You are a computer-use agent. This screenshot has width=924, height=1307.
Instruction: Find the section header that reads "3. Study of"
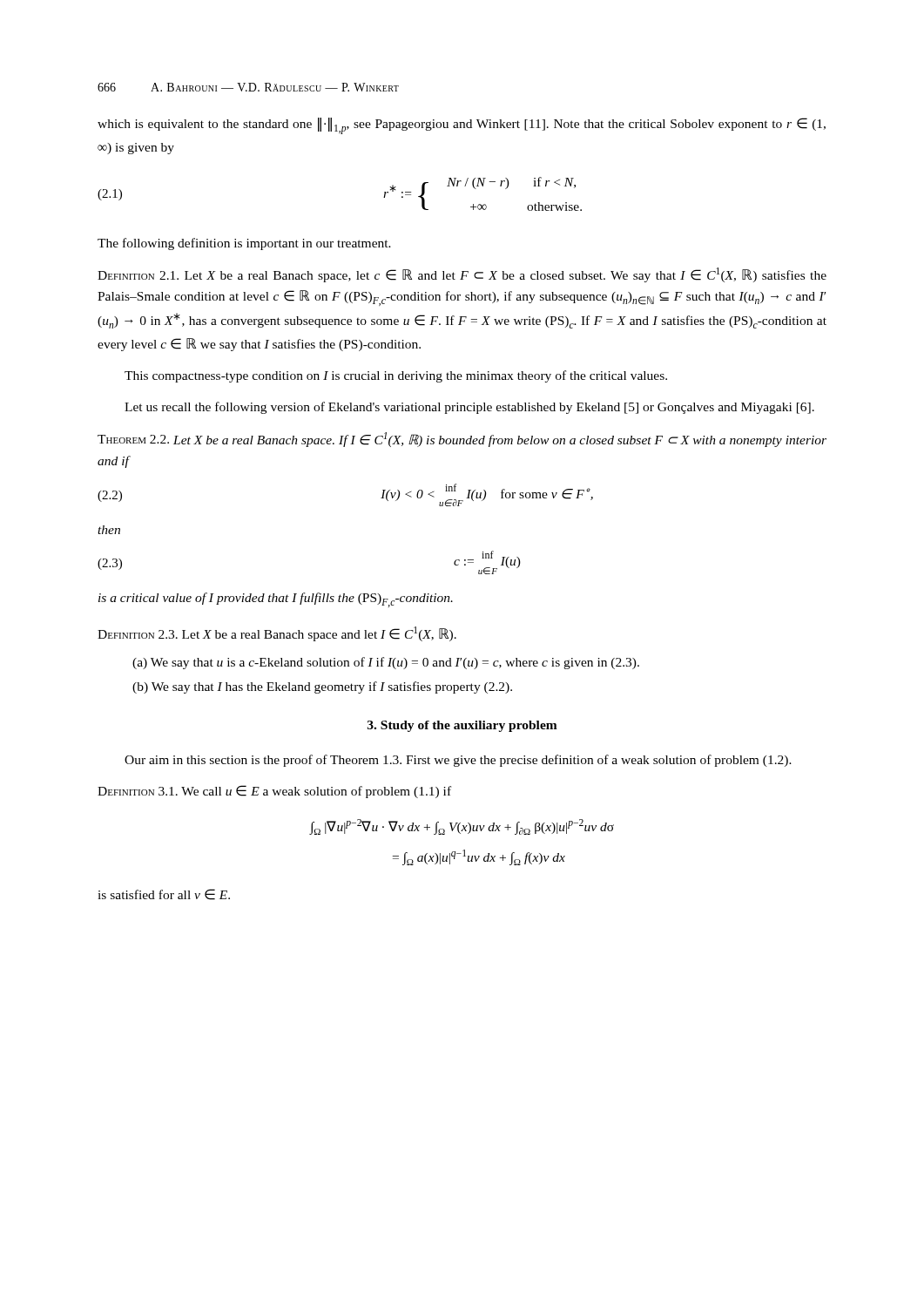tap(462, 725)
